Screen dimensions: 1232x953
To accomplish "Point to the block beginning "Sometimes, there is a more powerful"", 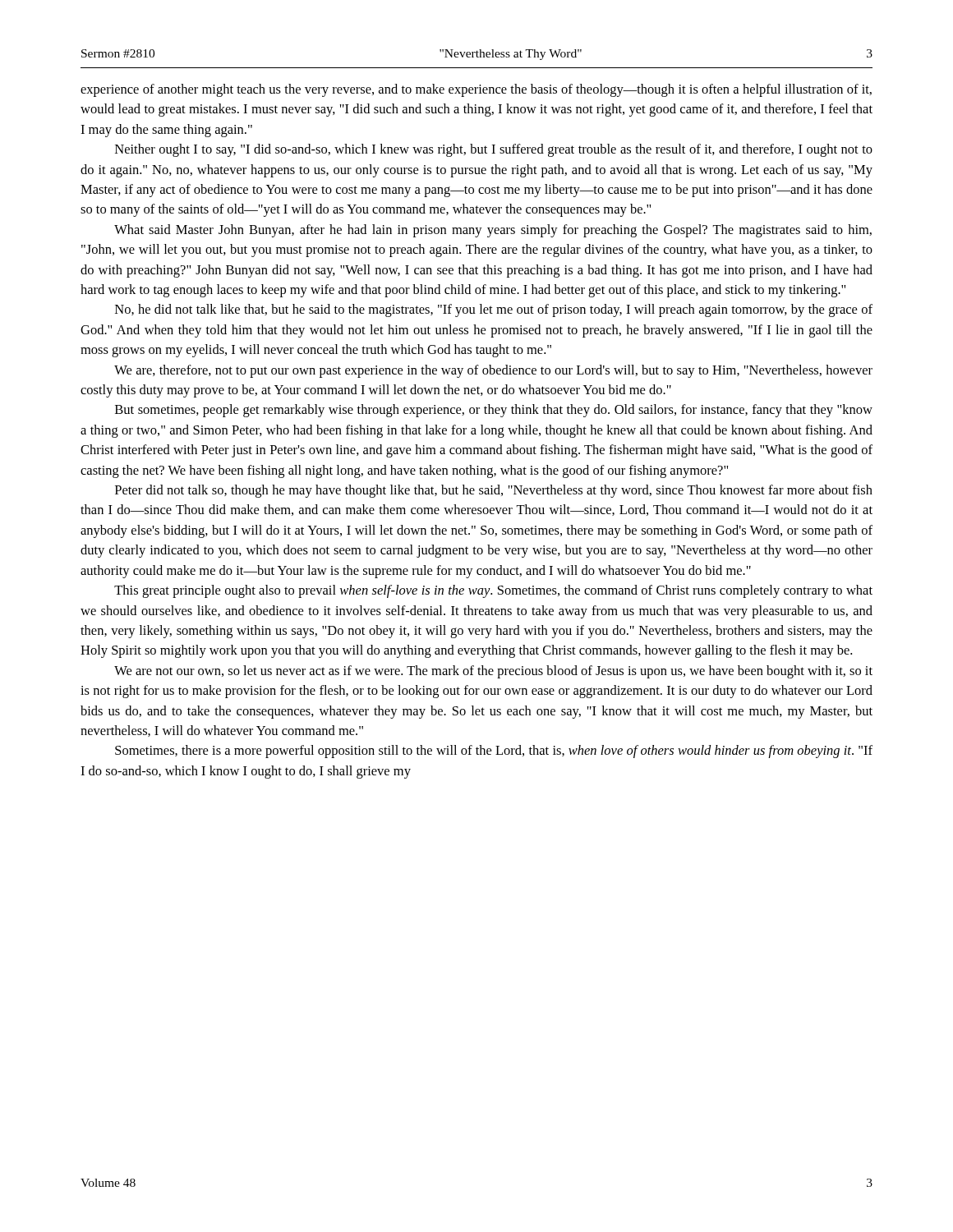I will (x=476, y=761).
